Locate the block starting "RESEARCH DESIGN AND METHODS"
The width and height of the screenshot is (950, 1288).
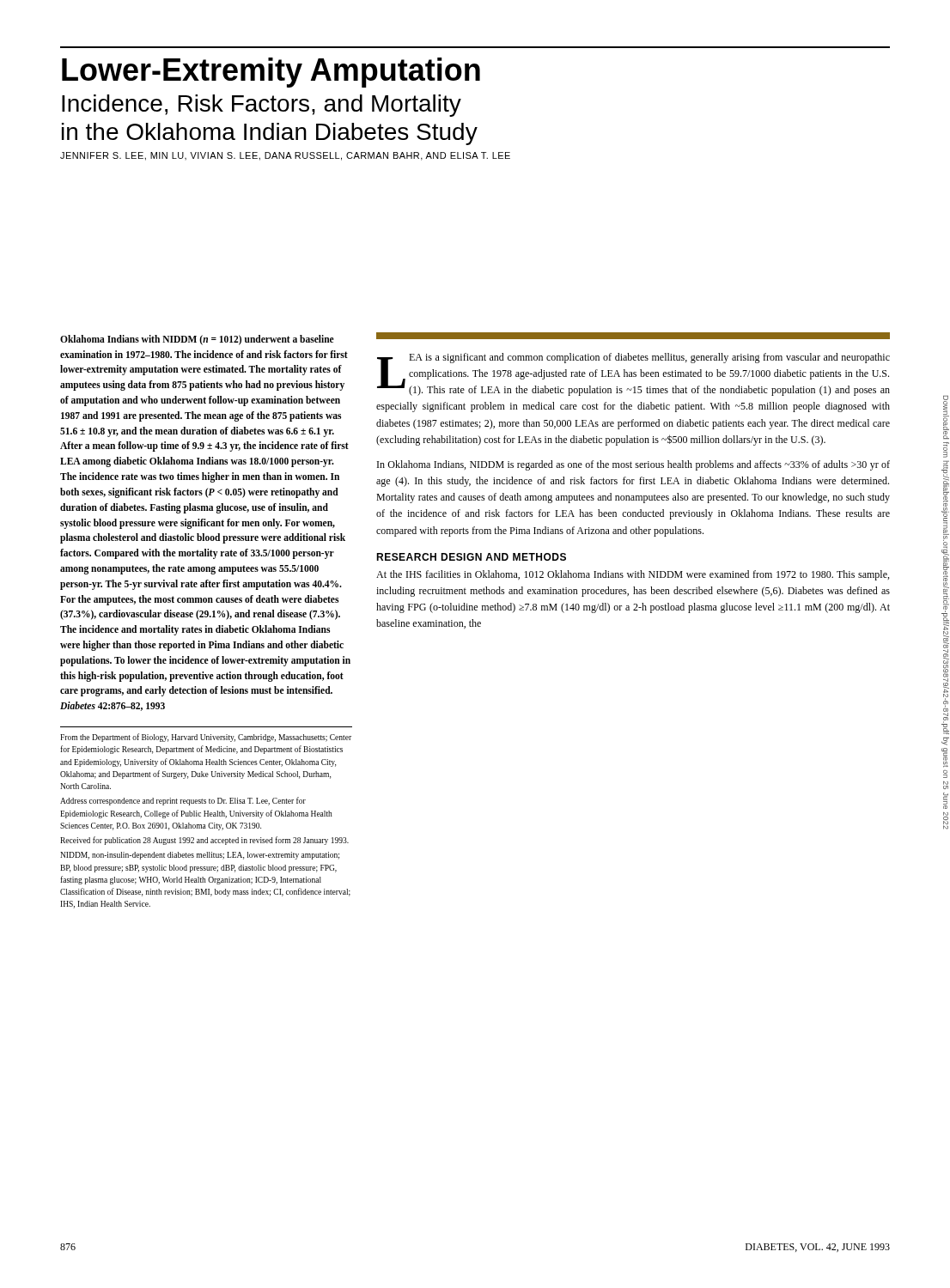tap(471, 557)
